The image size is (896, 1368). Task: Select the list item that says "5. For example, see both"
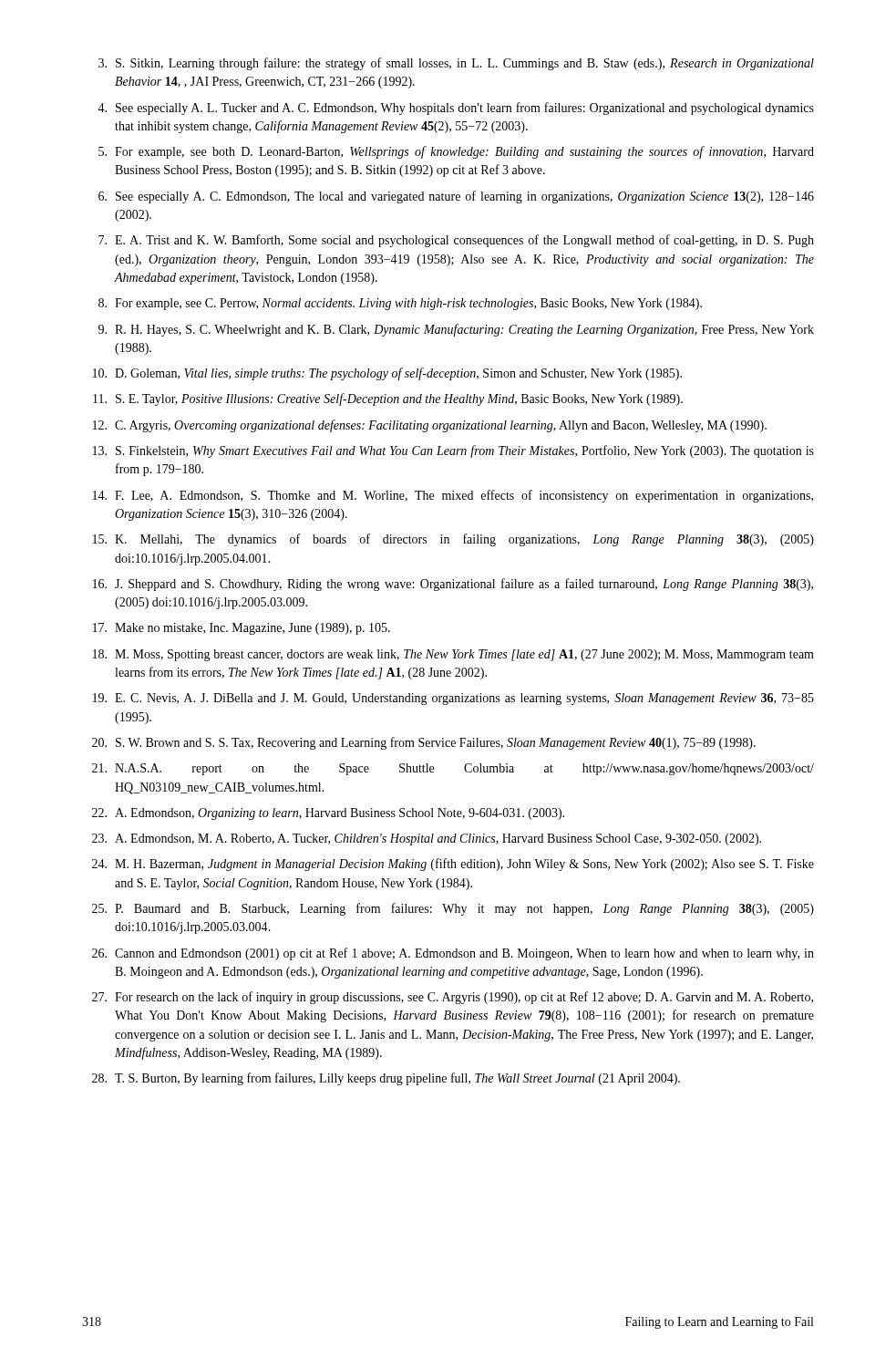(448, 162)
